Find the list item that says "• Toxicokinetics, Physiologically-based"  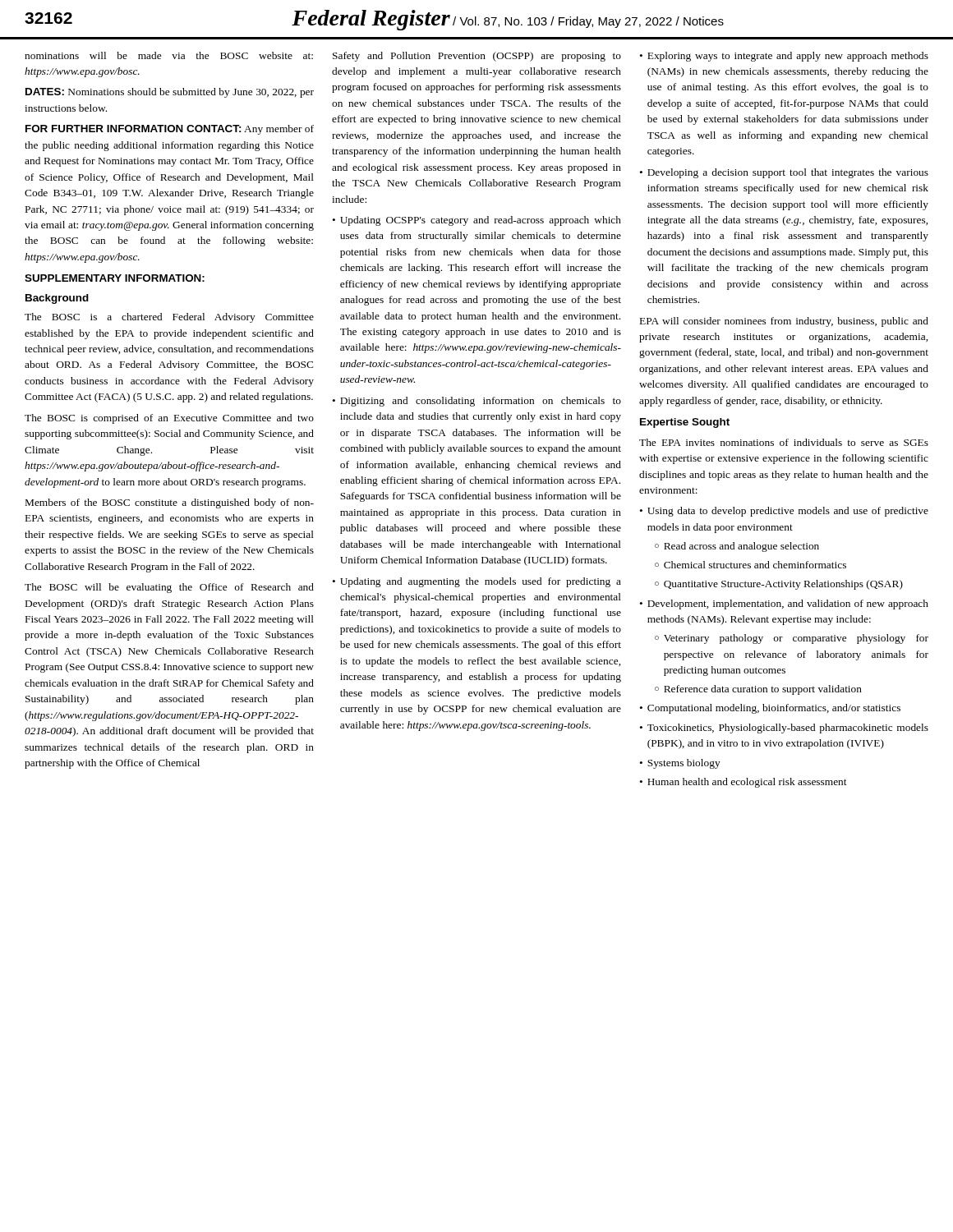pyautogui.click(x=784, y=735)
